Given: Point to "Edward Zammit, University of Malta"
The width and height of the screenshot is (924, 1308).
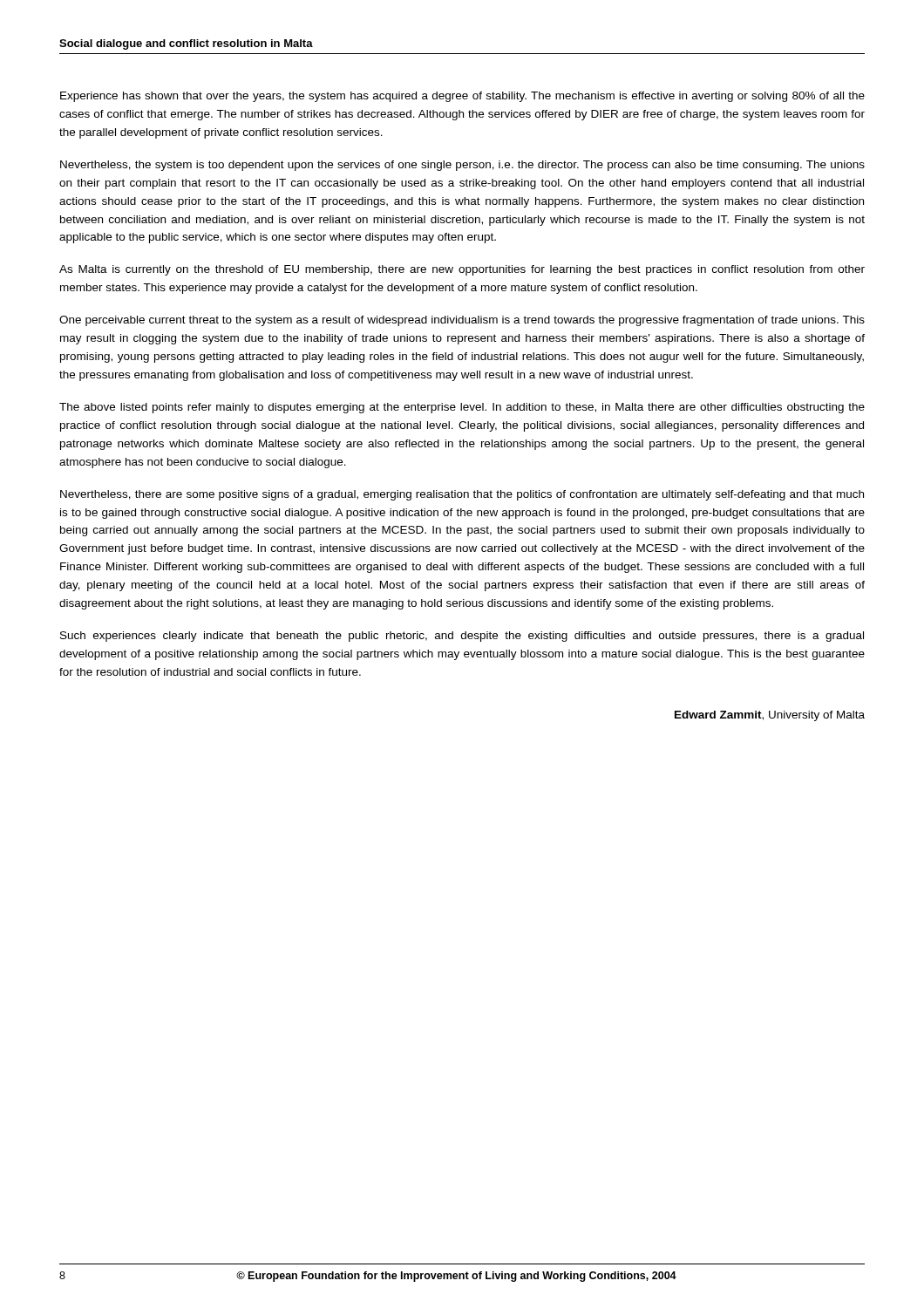Looking at the screenshot, I should [x=769, y=714].
